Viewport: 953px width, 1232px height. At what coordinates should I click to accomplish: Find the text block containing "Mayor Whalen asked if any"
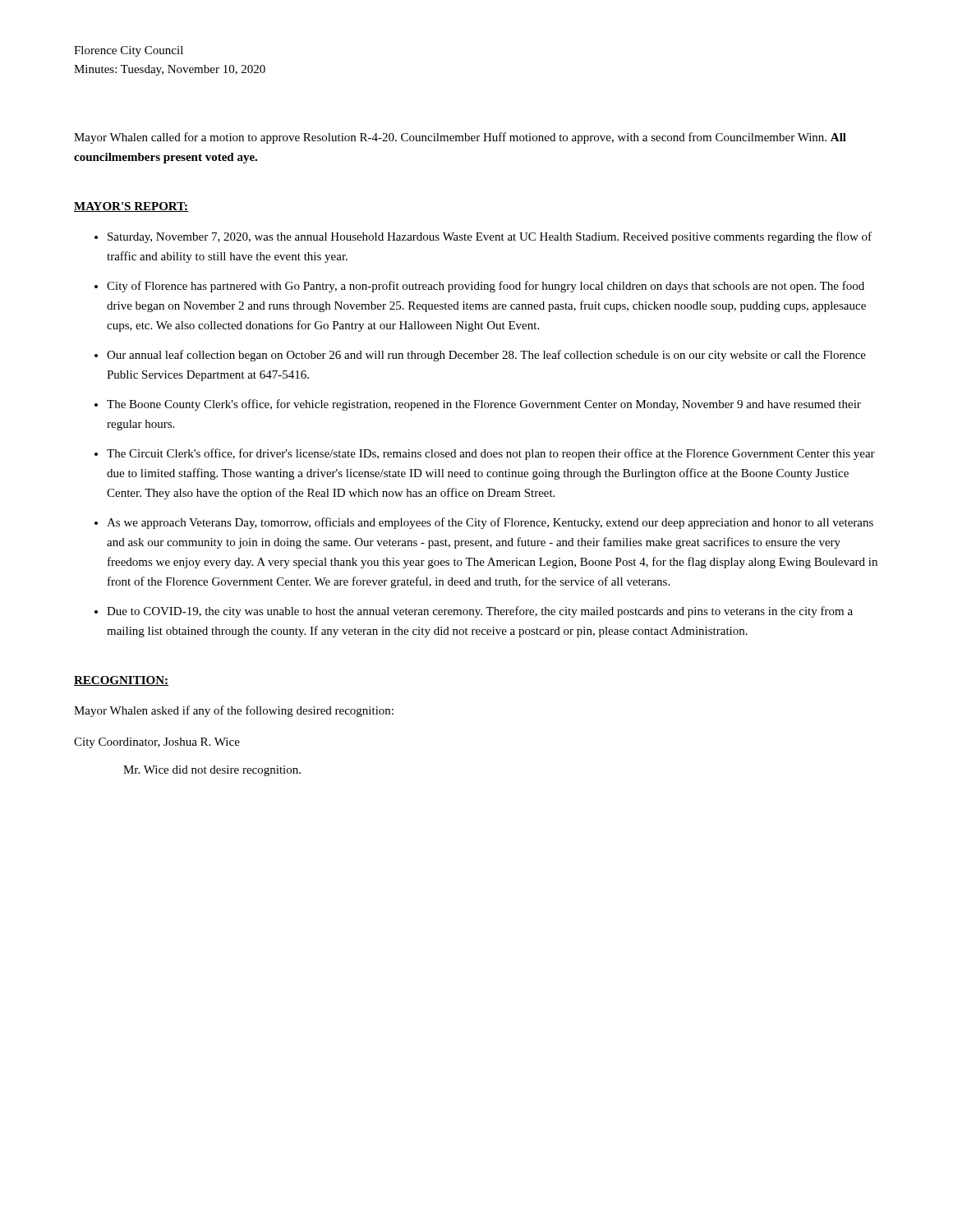point(234,710)
